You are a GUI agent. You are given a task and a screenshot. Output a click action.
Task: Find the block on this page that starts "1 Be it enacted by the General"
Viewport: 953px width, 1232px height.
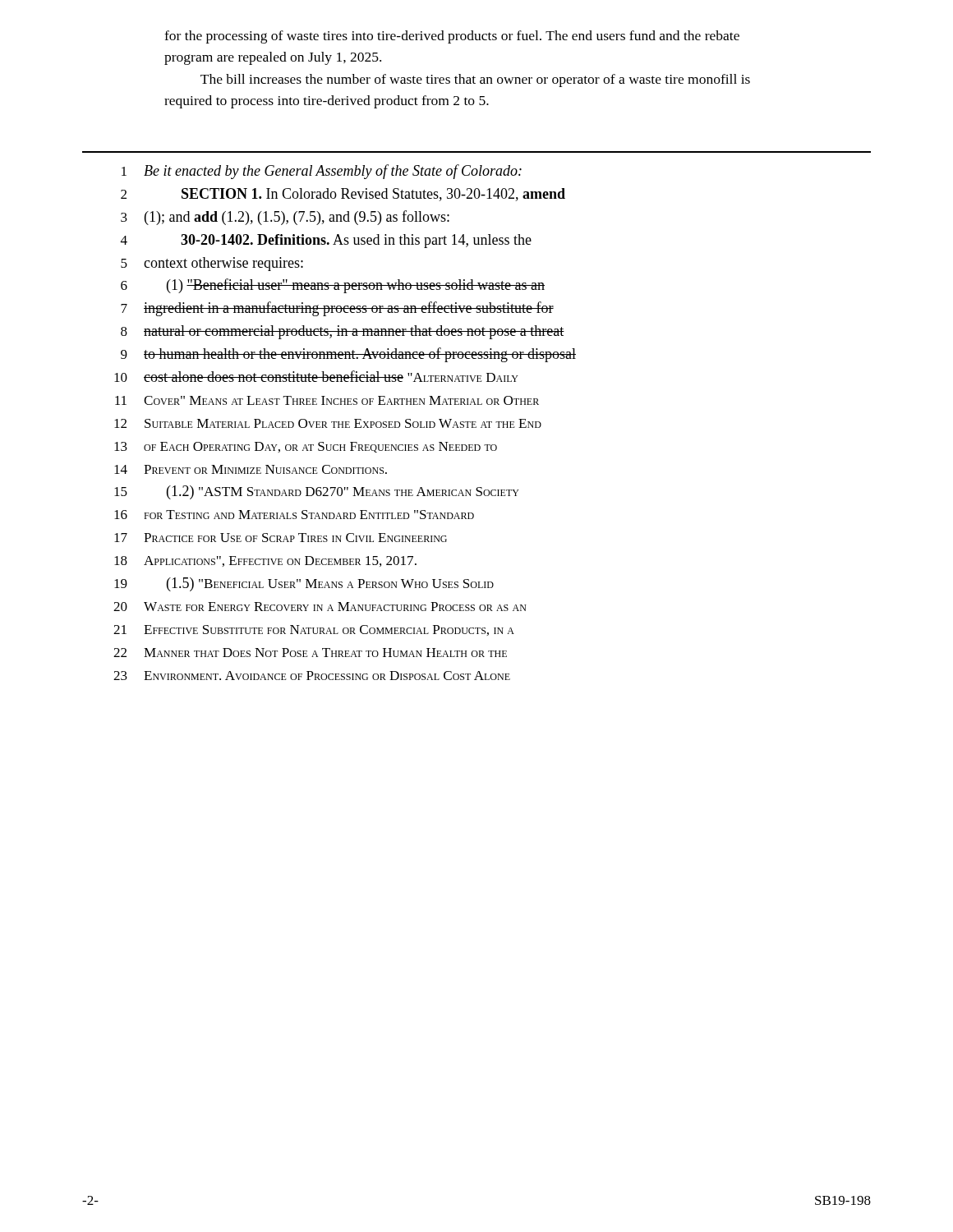click(476, 172)
